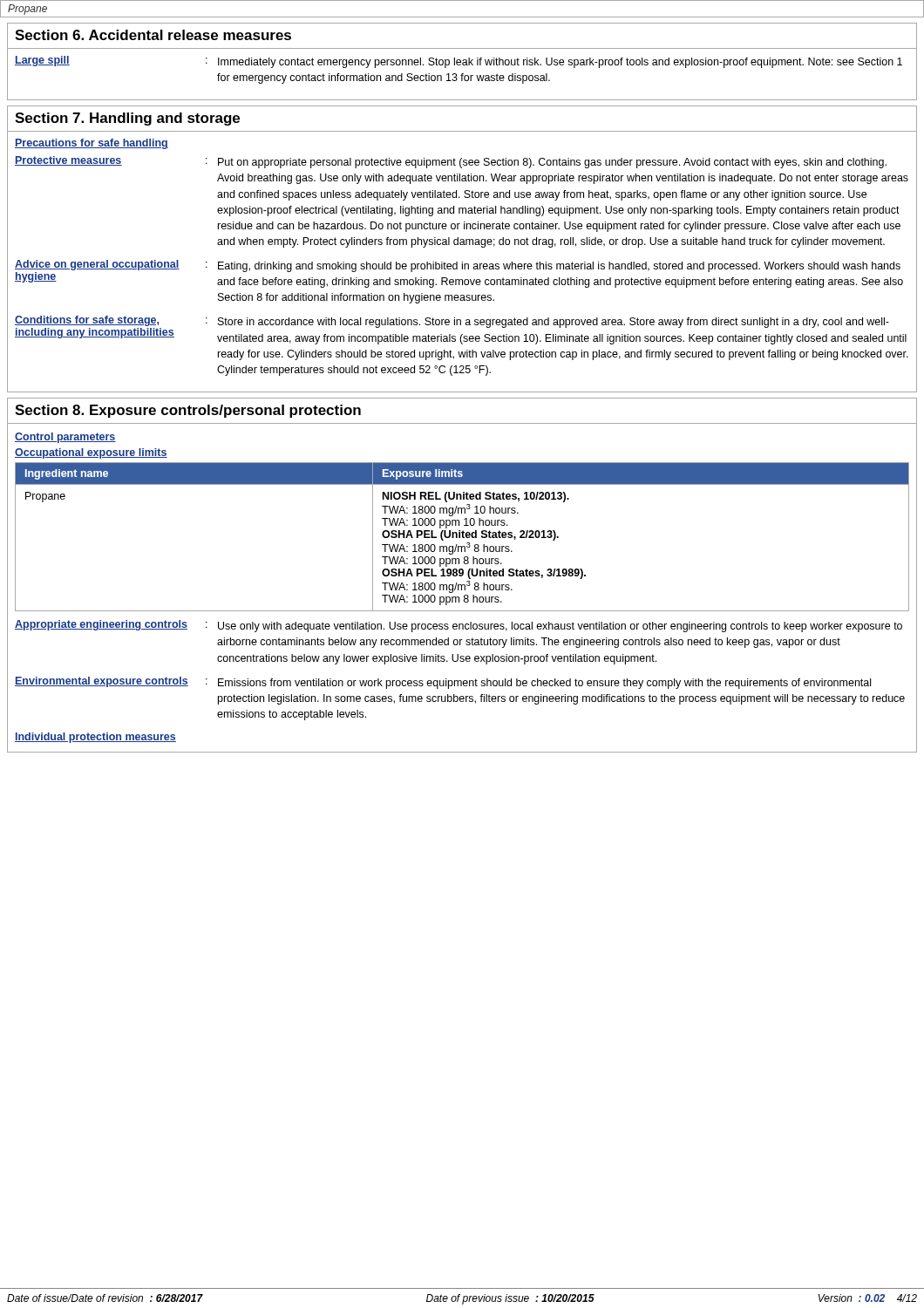Point to the text block starting "Precautions for safe handling"
This screenshot has height=1308, width=924.
pos(91,143)
